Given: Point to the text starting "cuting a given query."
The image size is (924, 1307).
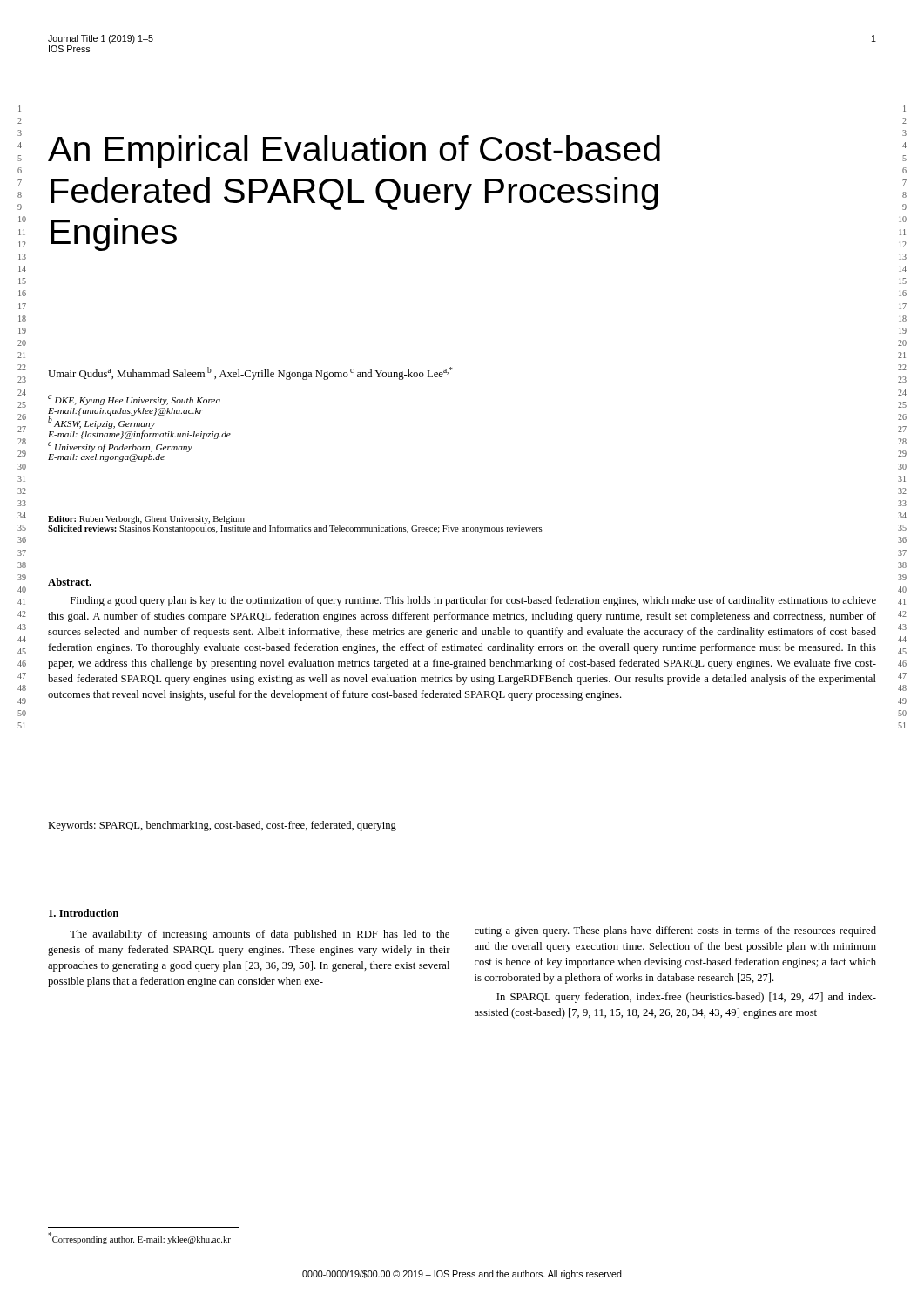Looking at the screenshot, I should (x=675, y=954).
